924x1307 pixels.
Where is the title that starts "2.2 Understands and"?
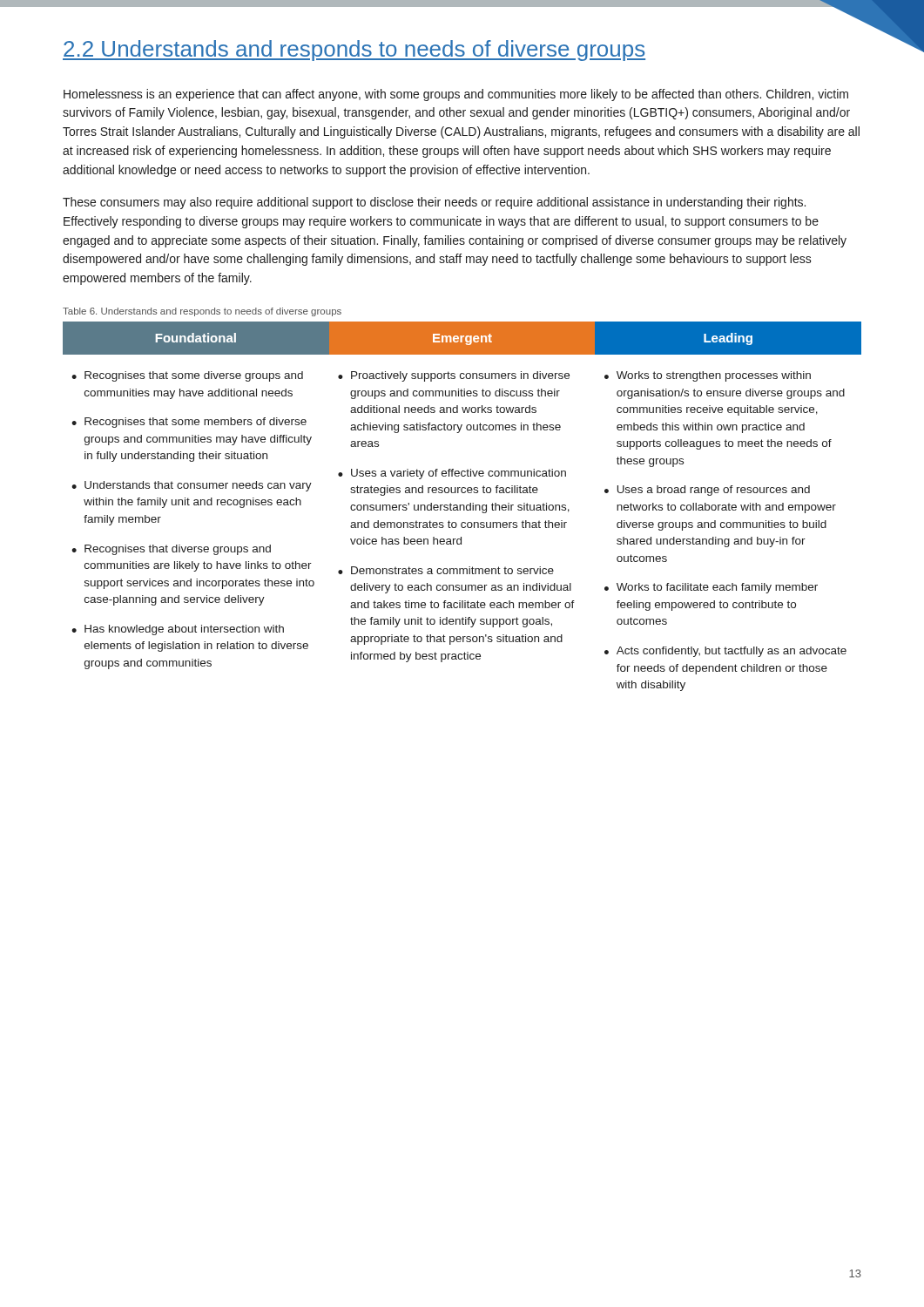coord(462,50)
